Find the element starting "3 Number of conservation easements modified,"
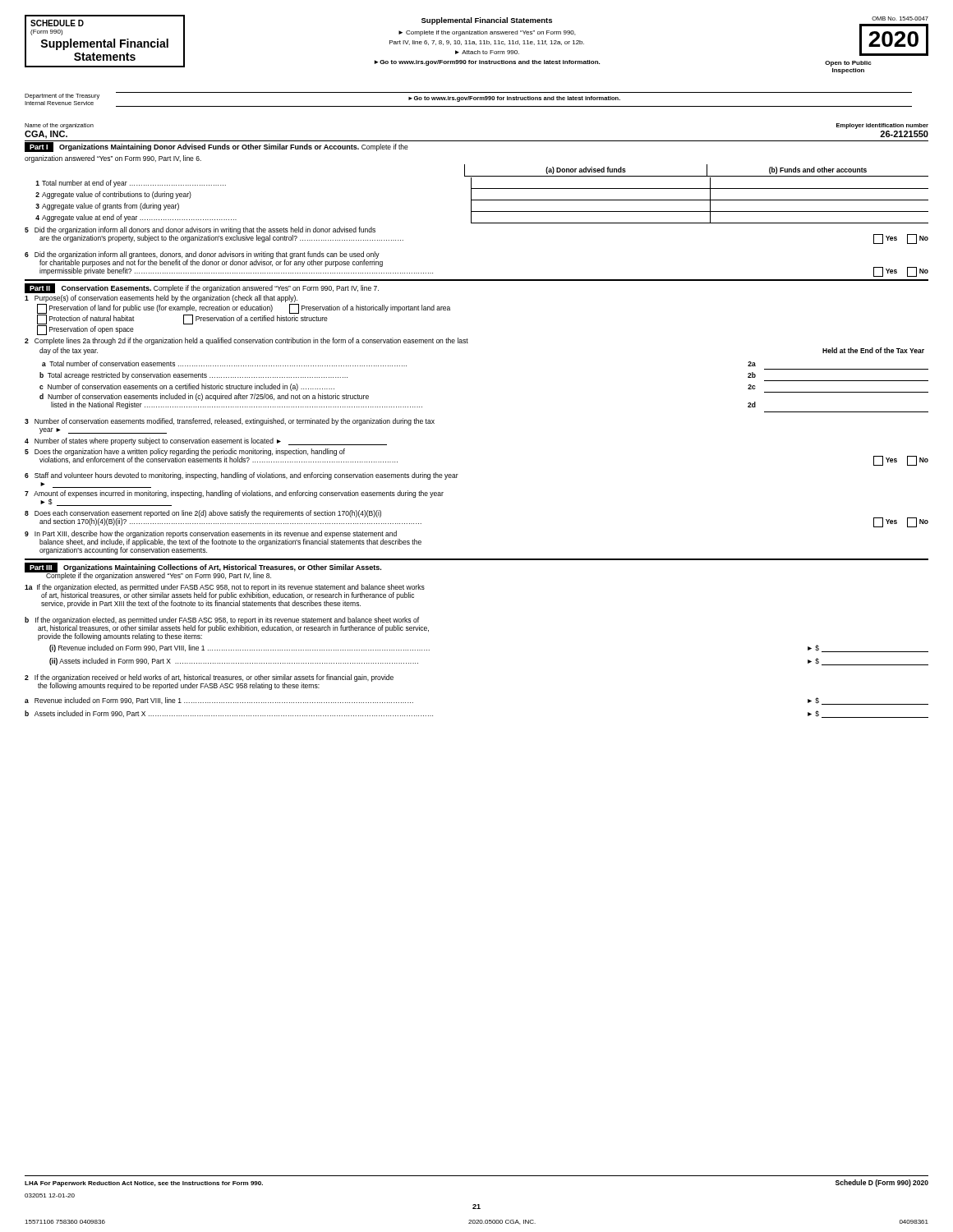 pyautogui.click(x=230, y=425)
